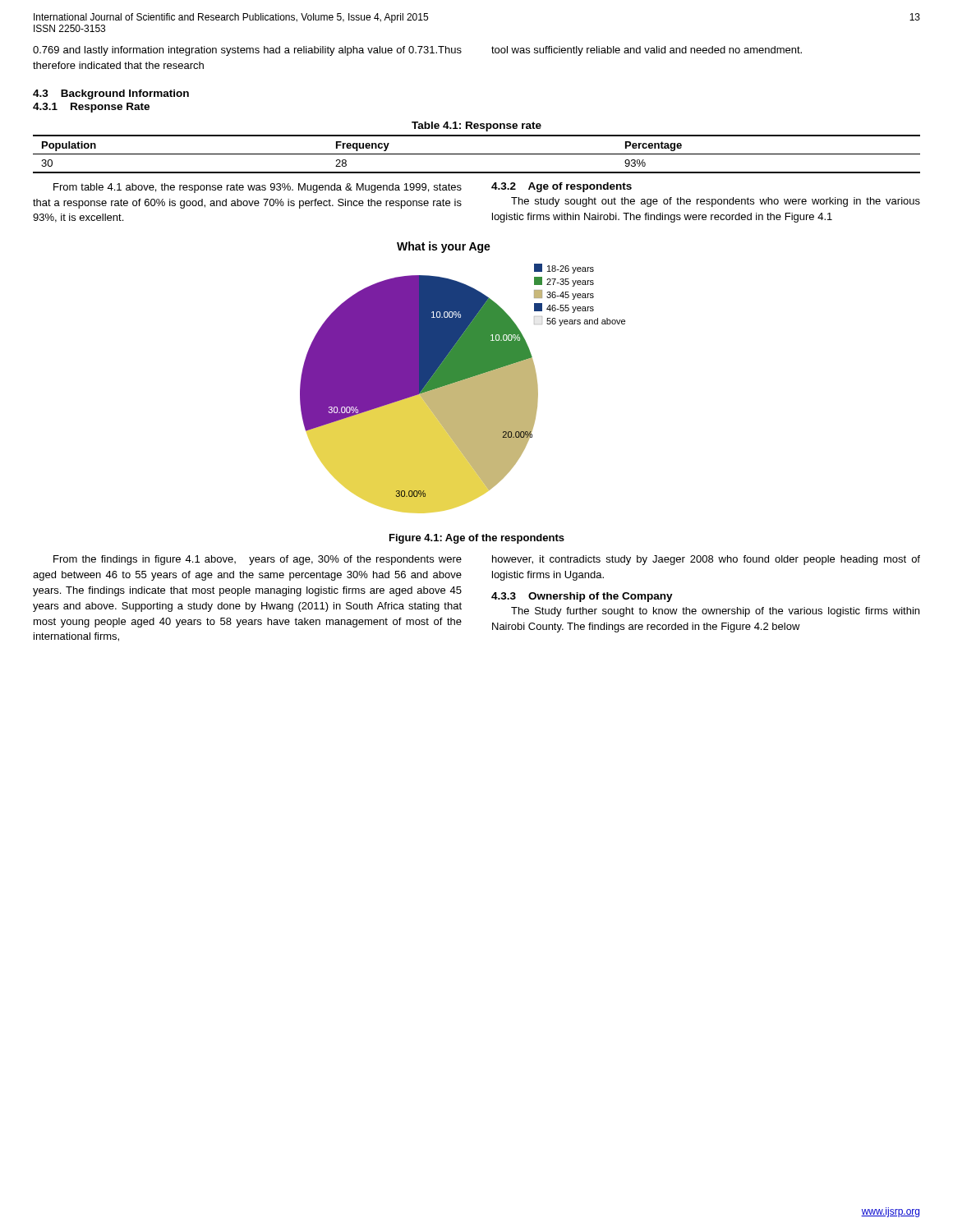
Task: Locate the text block starting "Figure 4.1: Age of the respondents"
Action: pos(476,538)
